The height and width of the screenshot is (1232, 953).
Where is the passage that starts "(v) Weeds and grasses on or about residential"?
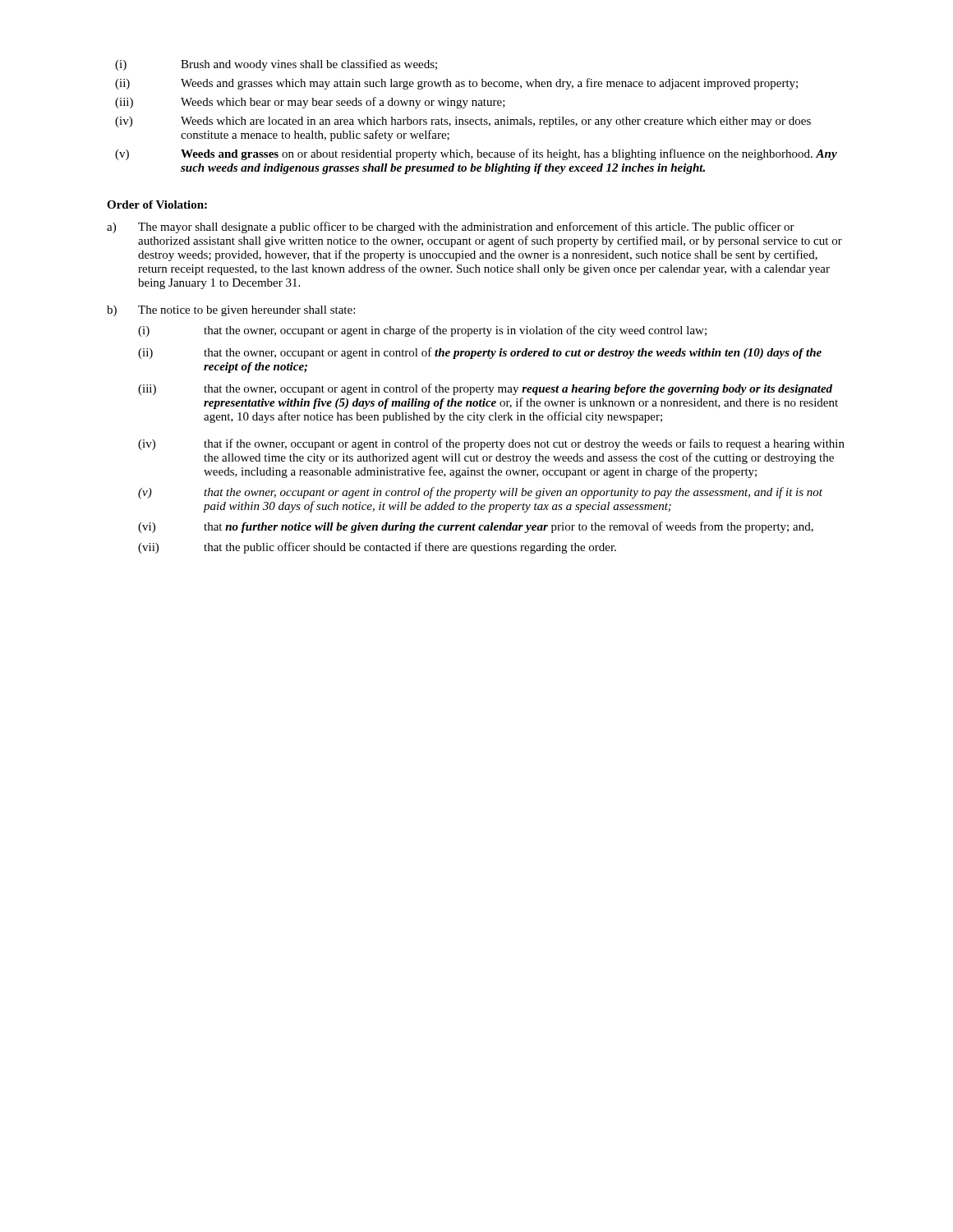click(476, 161)
